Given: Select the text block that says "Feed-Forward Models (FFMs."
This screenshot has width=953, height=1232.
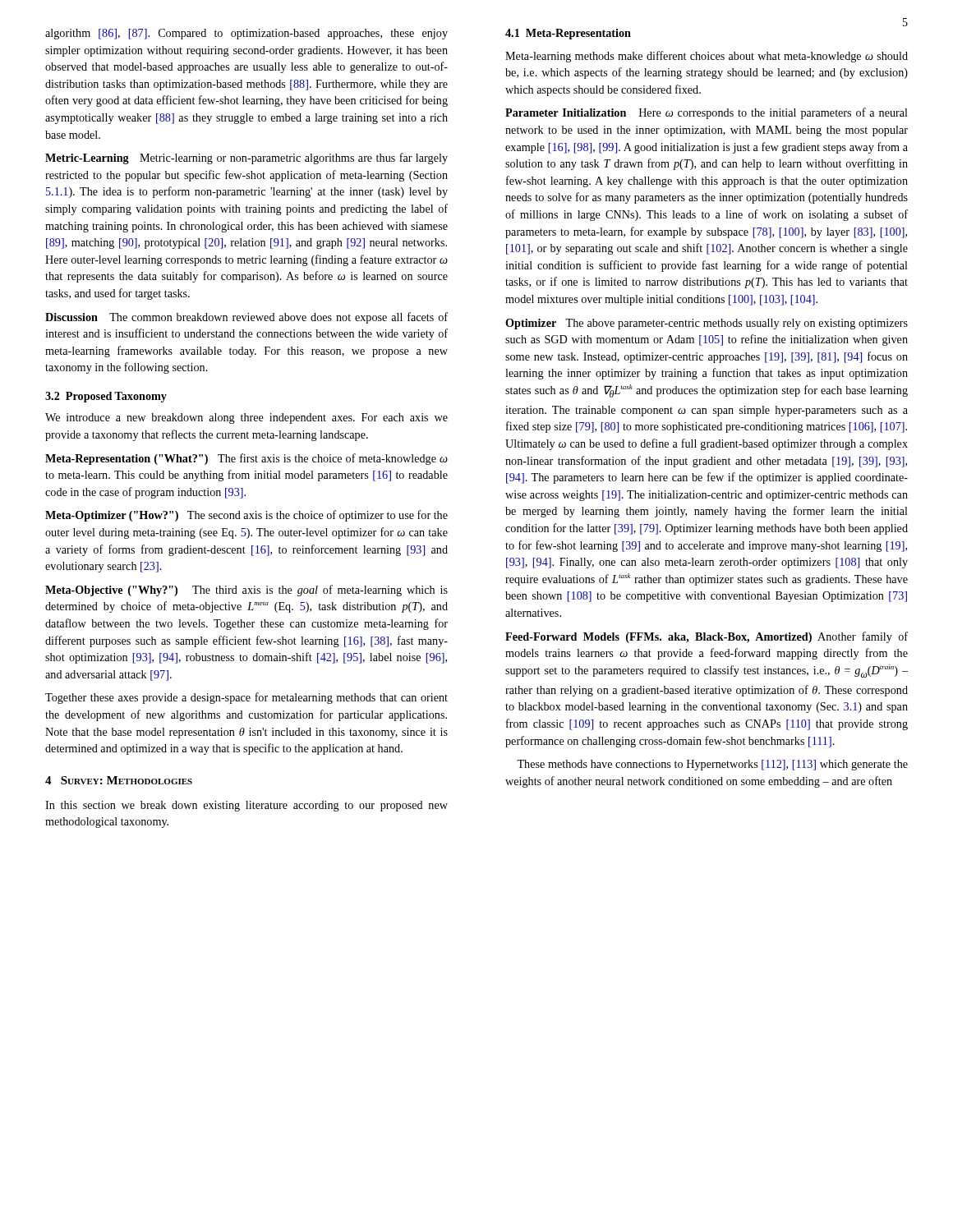Looking at the screenshot, I should (x=707, y=689).
